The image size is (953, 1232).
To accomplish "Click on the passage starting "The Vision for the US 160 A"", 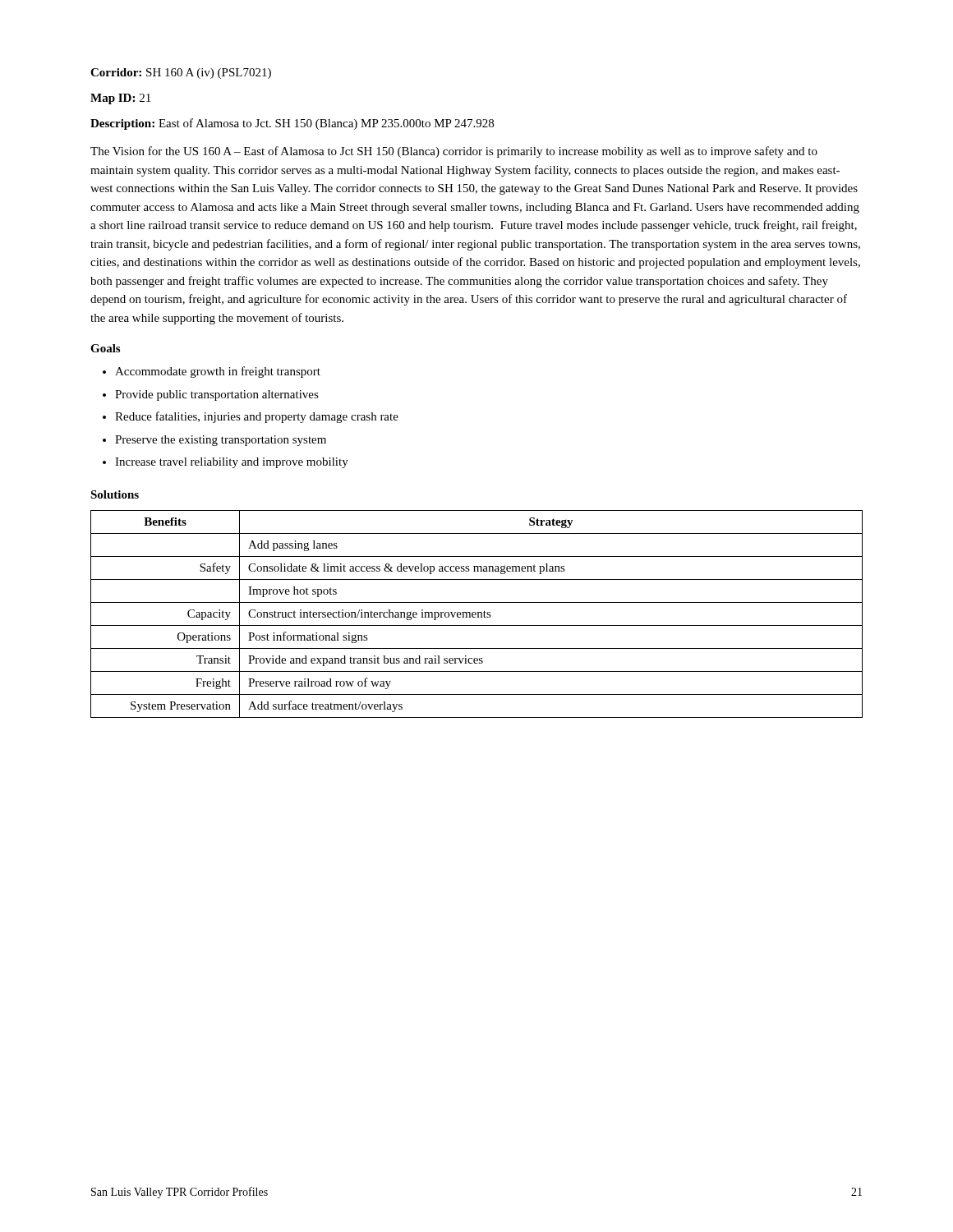I will pyautogui.click(x=476, y=234).
